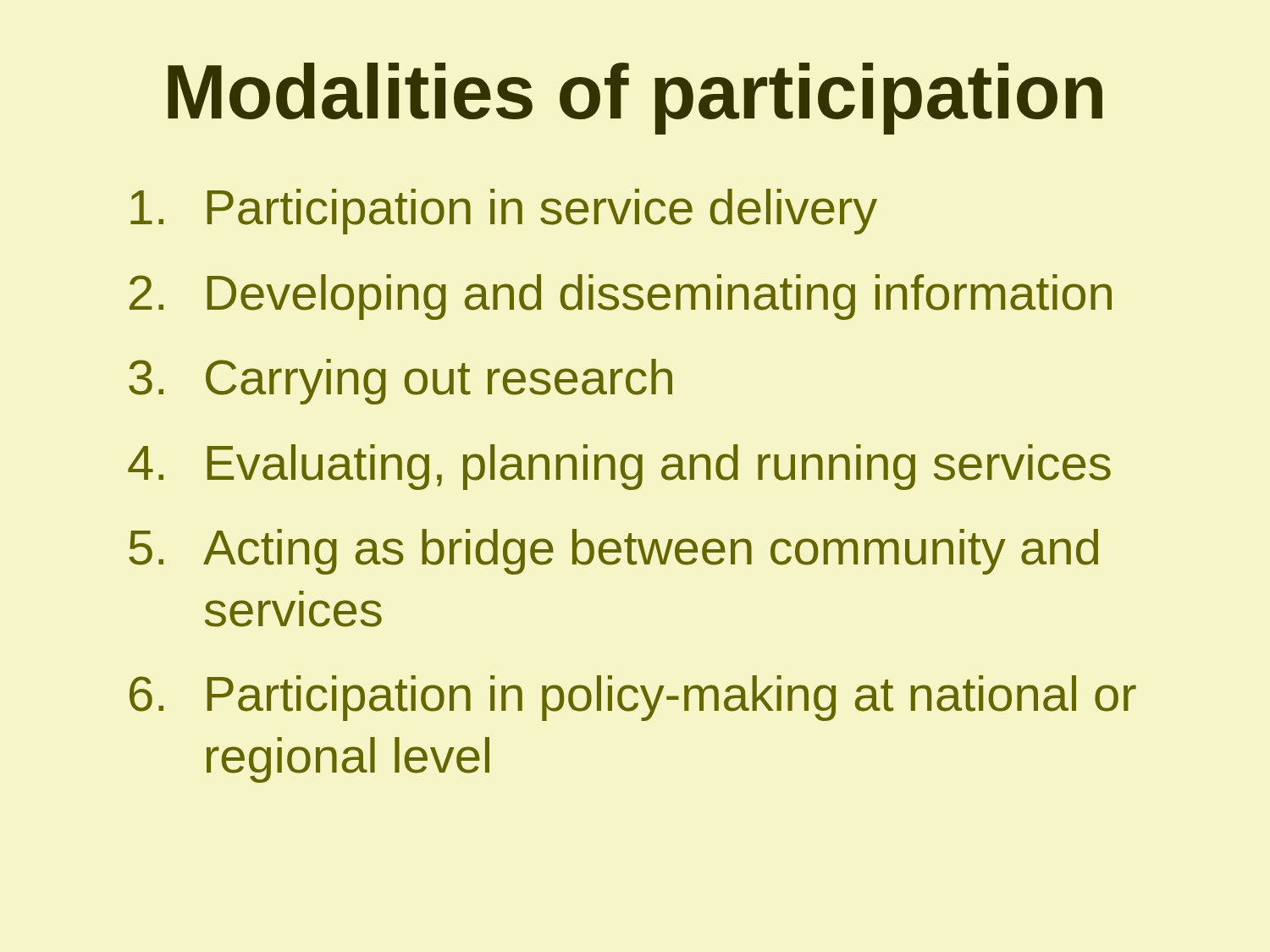Point to the block beginning "6. Participation in policy-making at national"

coord(632,725)
